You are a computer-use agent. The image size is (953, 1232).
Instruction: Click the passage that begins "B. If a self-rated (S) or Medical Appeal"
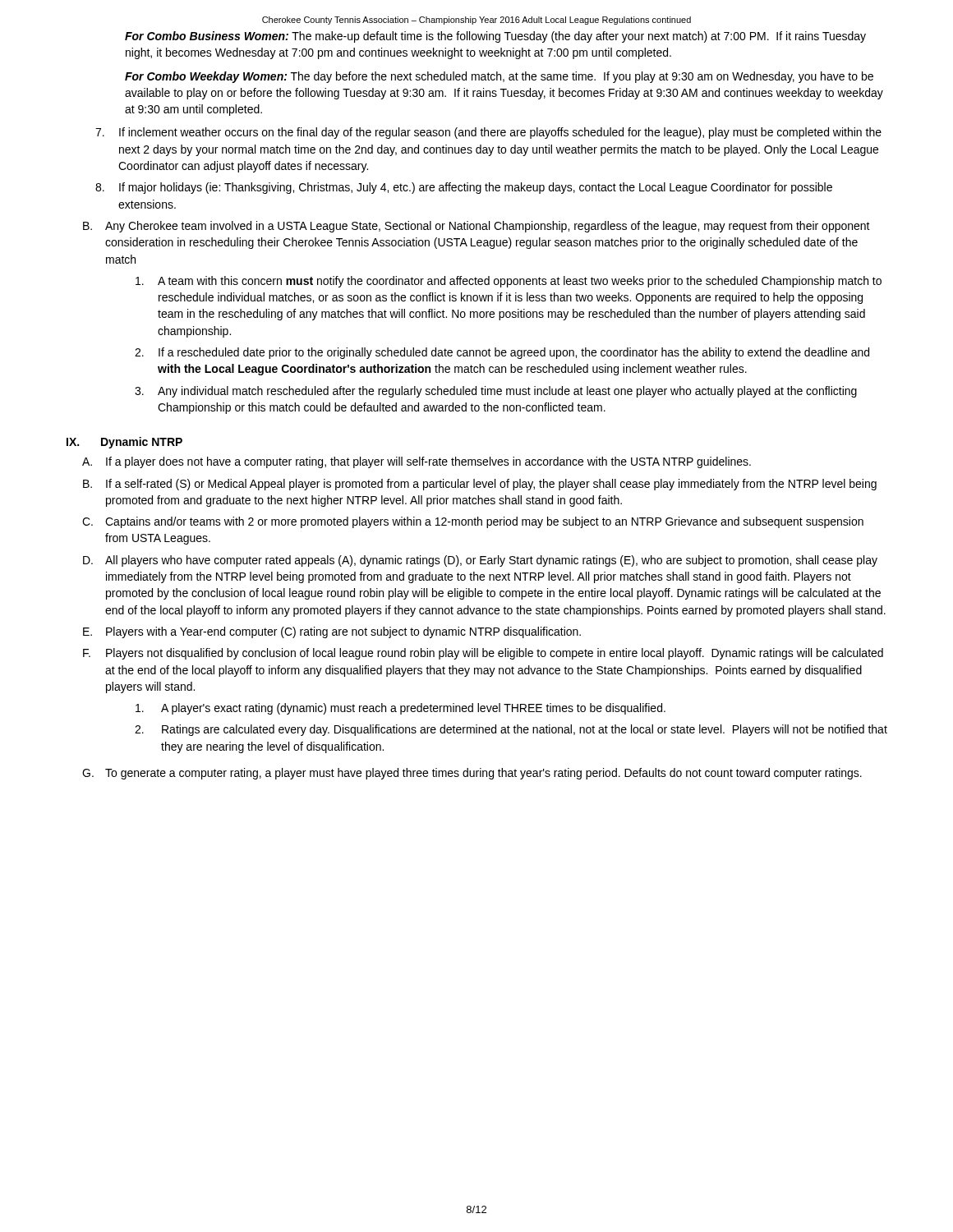(x=485, y=492)
